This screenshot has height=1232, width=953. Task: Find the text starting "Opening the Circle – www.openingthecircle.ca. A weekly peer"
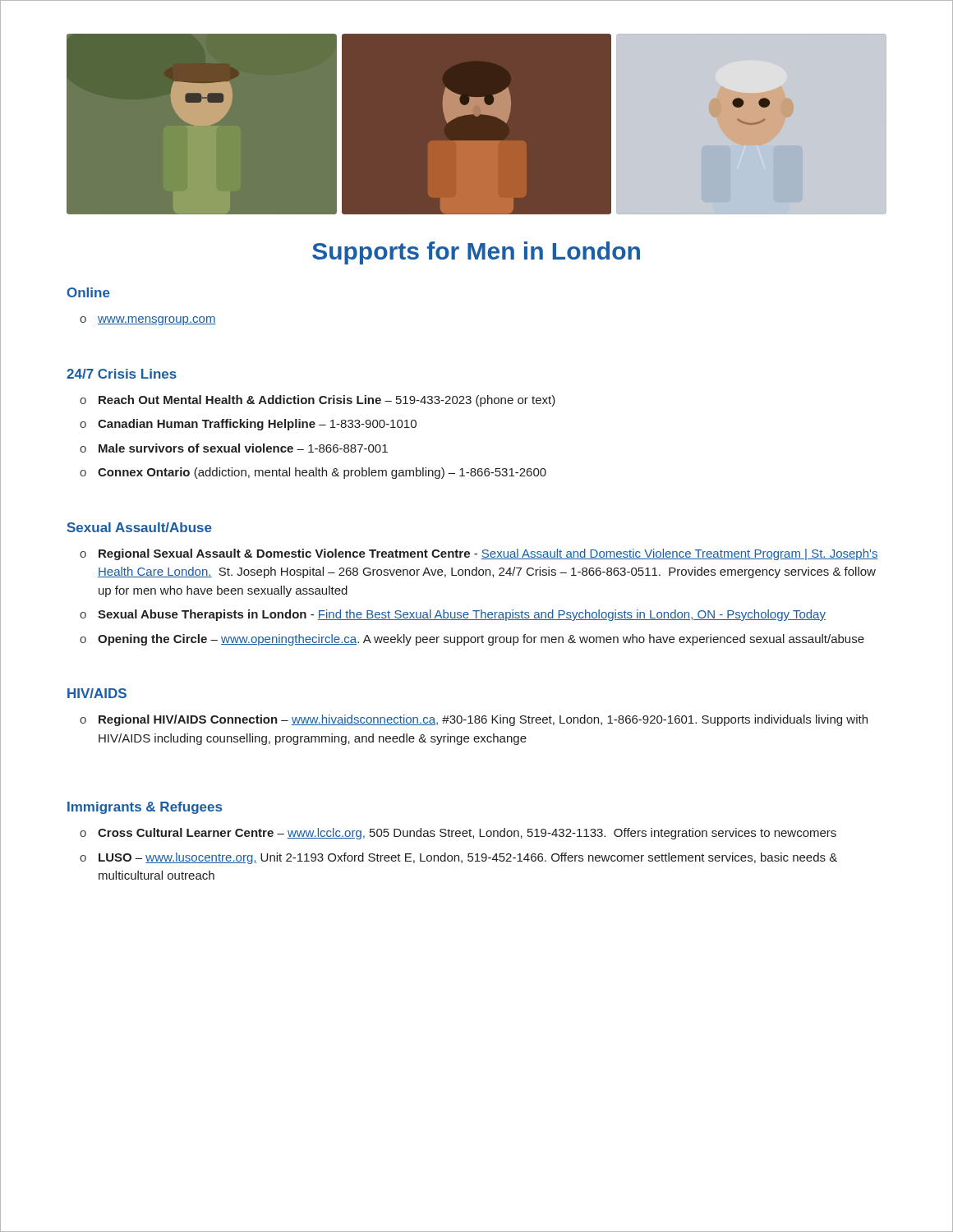[x=481, y=638]
